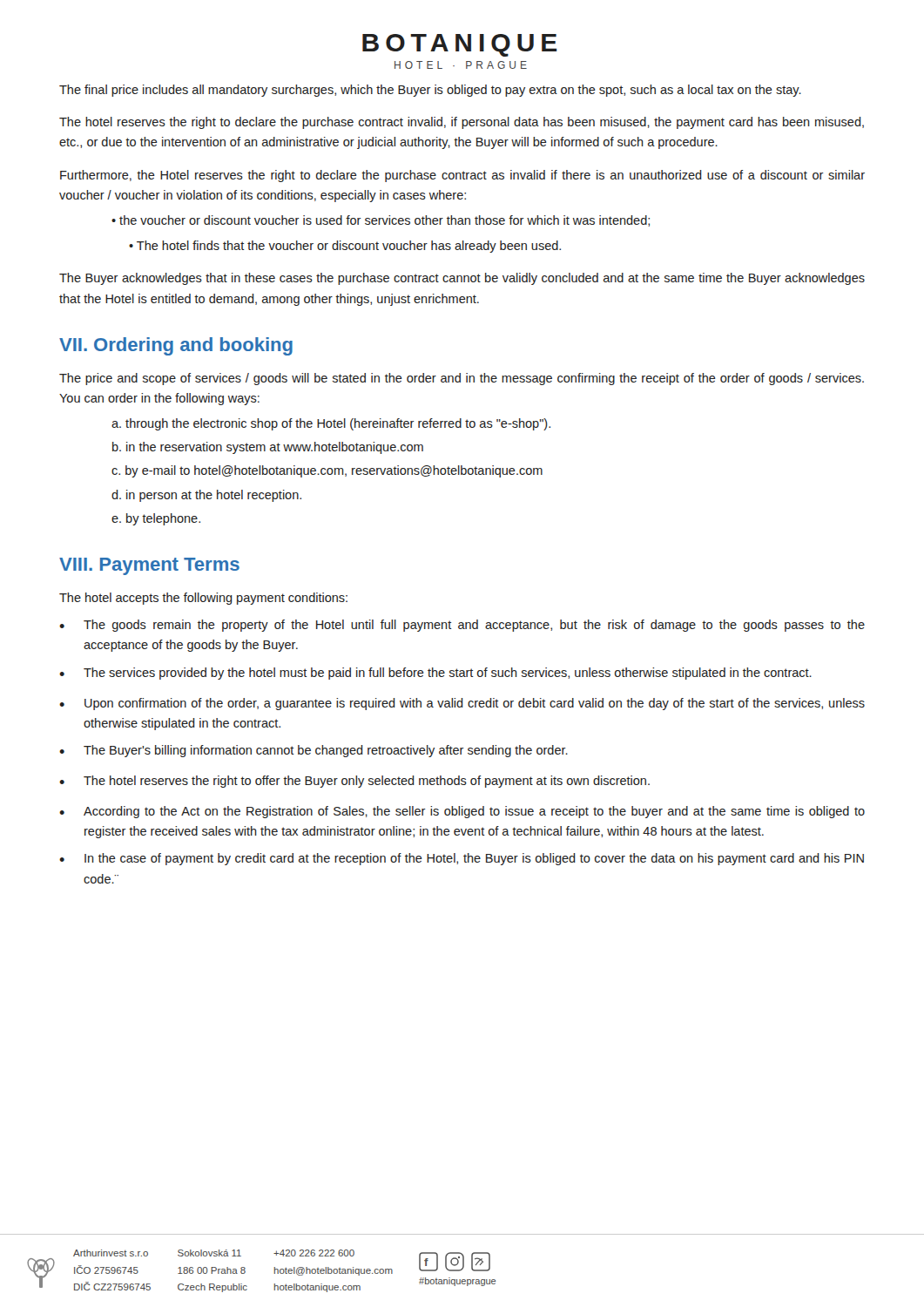Image resolution: width=924 pixels, height=1307 pixels.
Task: Select the element starting "The hotel reserves"
Action: point(462,132)
